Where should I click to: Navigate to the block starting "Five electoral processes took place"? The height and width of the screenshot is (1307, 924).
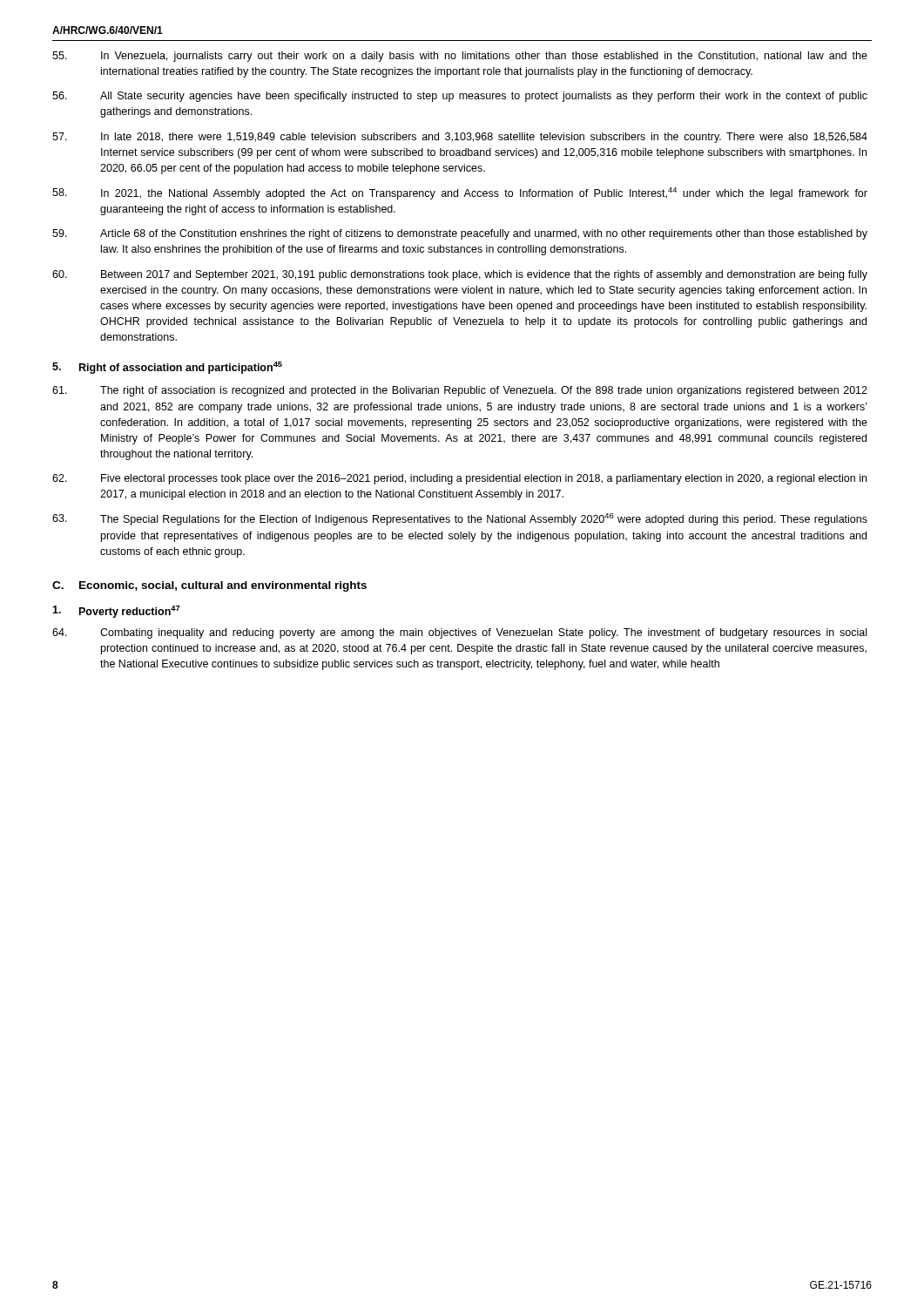460,486
